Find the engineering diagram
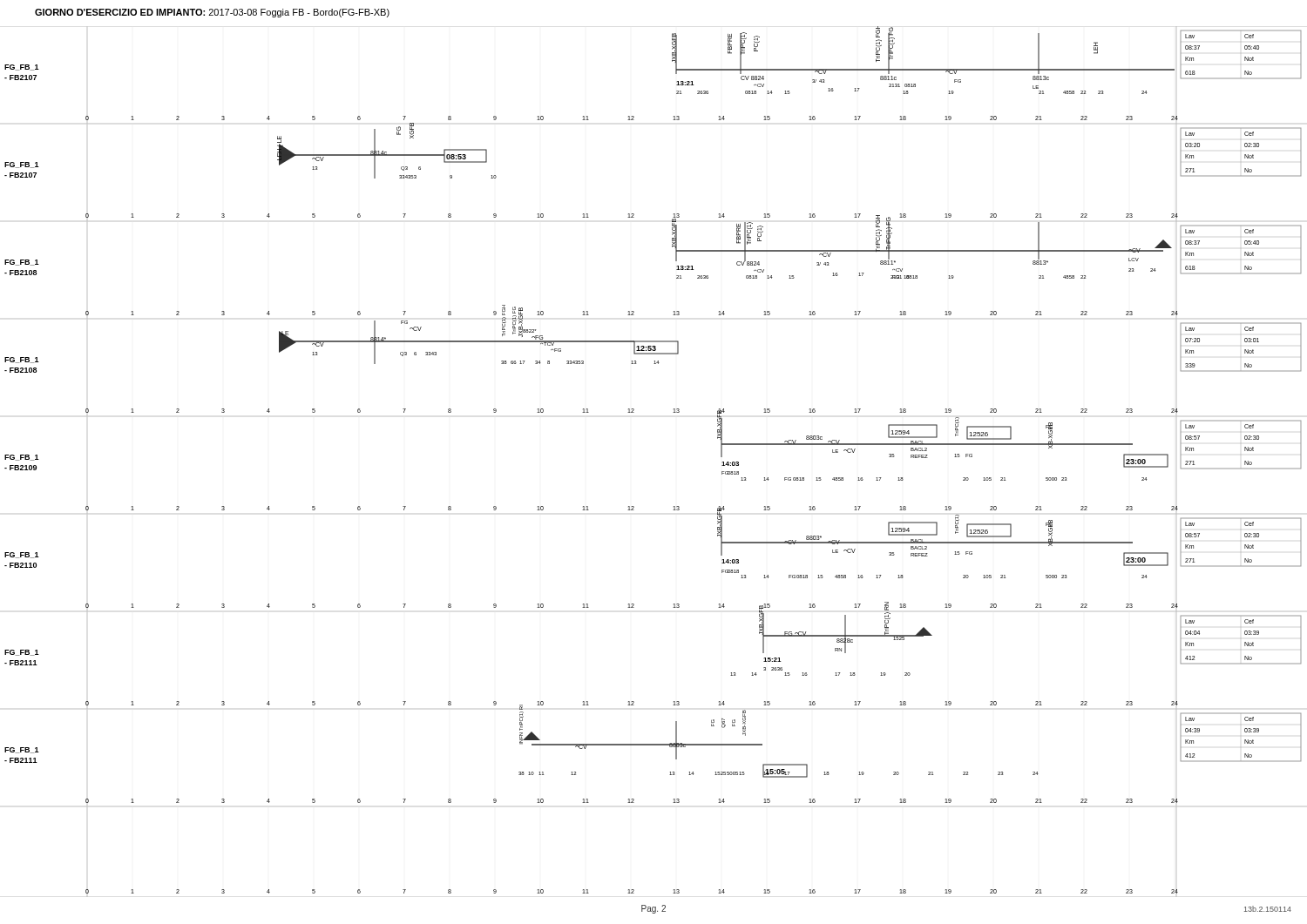Screen dimensions: 924x1307 pos(654,462)
